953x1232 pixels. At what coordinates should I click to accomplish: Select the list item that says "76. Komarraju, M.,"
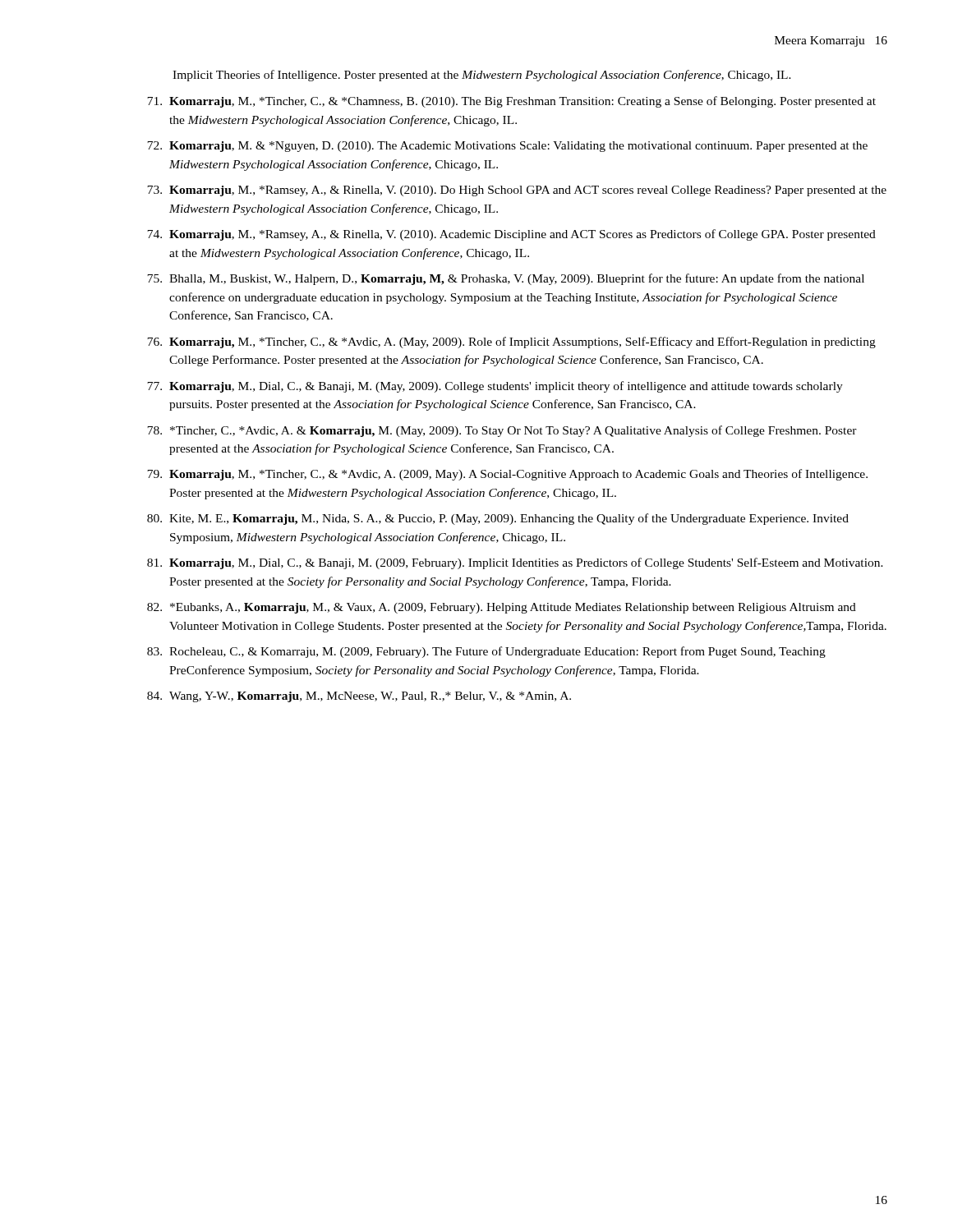509,351
